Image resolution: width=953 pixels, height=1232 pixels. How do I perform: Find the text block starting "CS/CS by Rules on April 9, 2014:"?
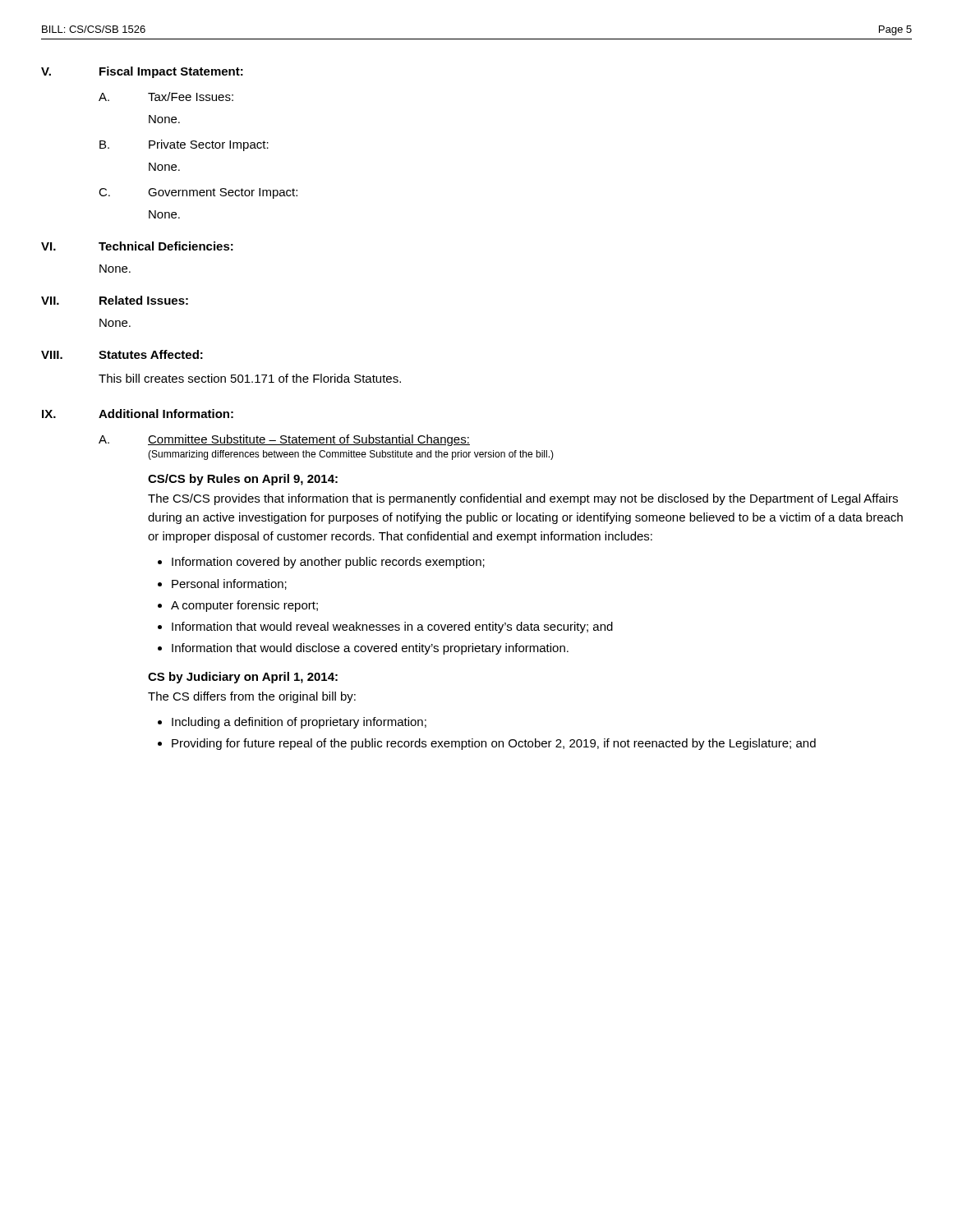tap(243, 478)
